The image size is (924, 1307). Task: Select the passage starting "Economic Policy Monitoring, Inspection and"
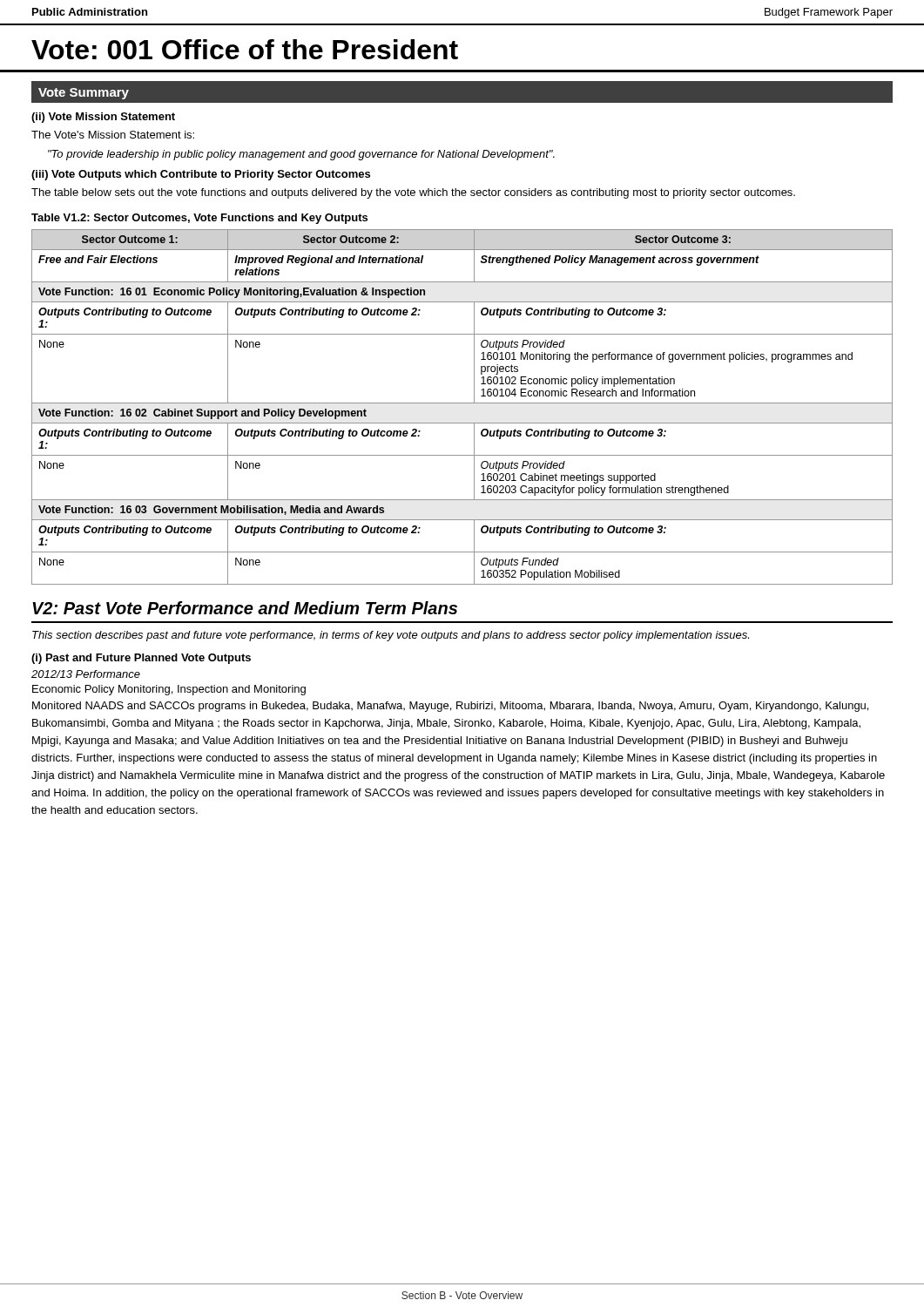coord(169,688)
